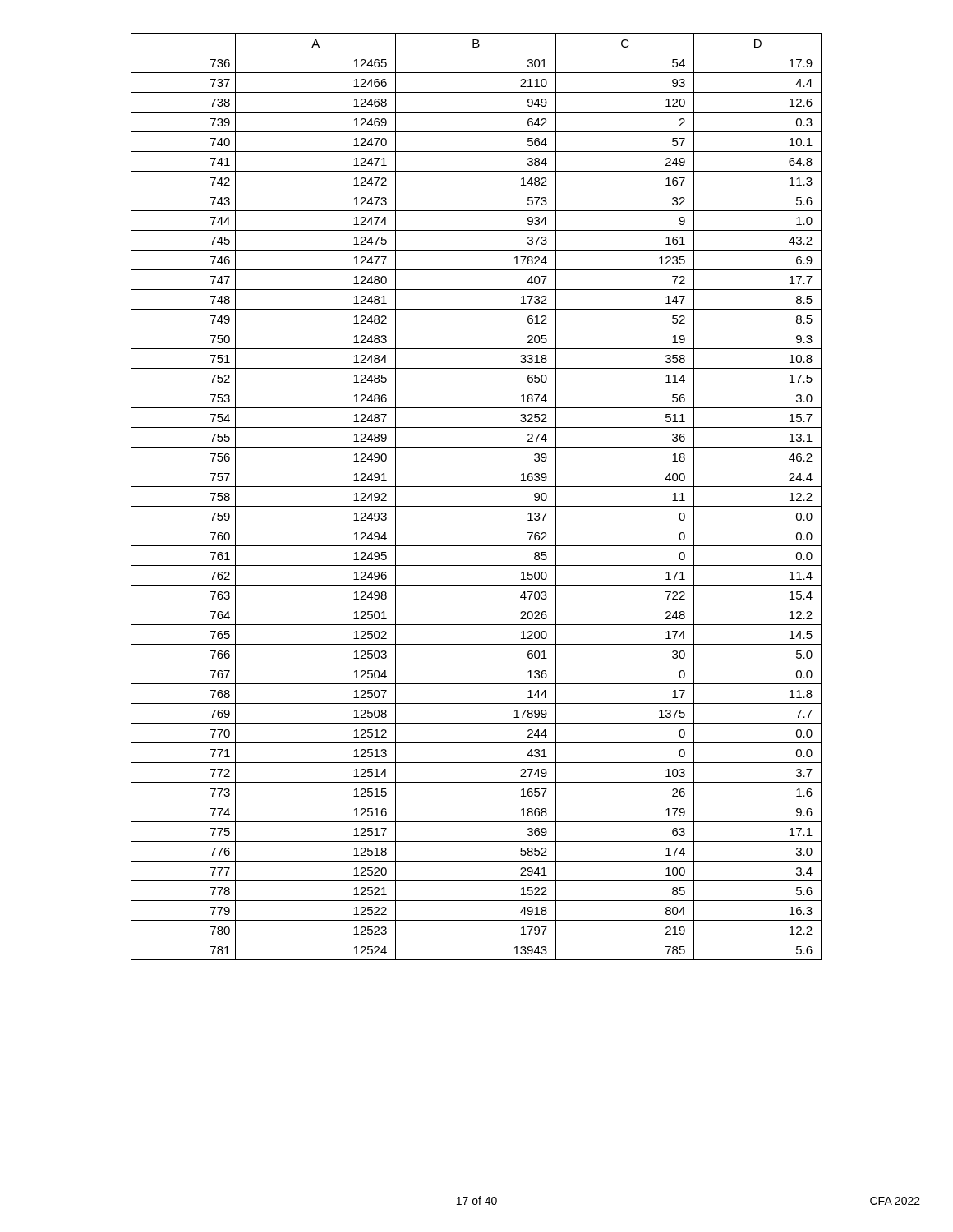
Task: Select the table that reads "12489"
Action: click(x=476, y=496)
